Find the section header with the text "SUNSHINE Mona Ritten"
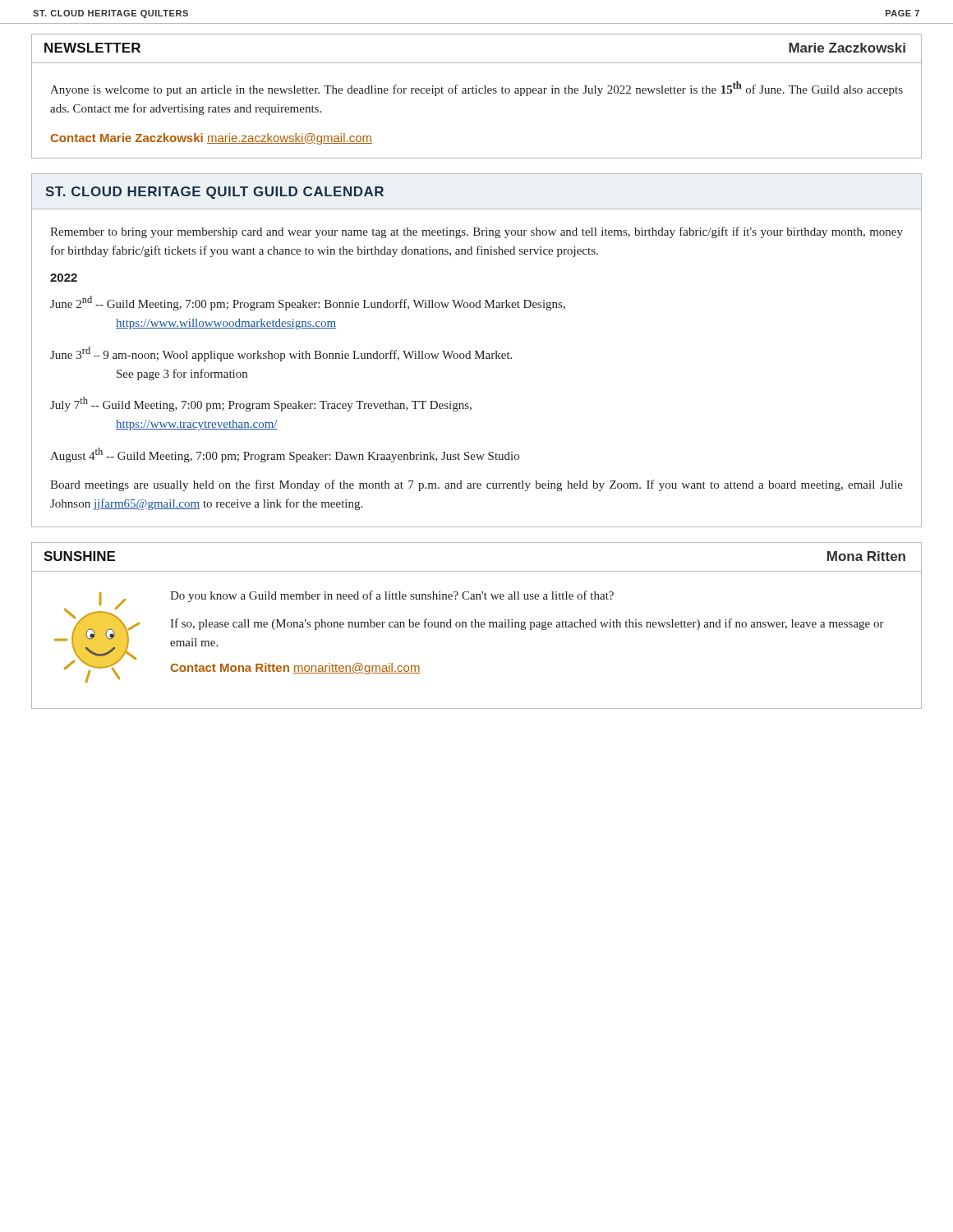This screenshot has width=953, height=1232. tap(78, 556)
